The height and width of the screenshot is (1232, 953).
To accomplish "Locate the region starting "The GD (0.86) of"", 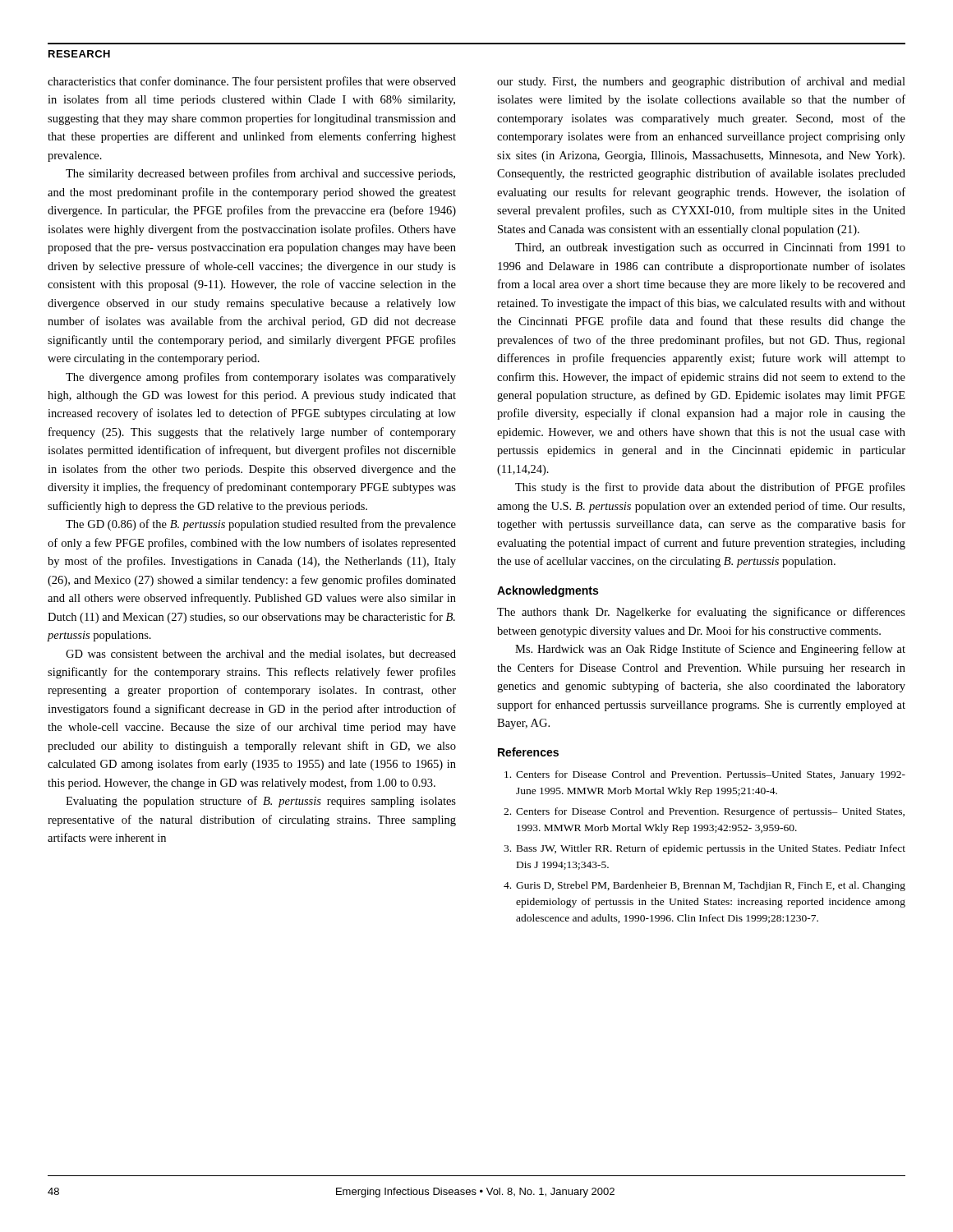I will point(252,580).
